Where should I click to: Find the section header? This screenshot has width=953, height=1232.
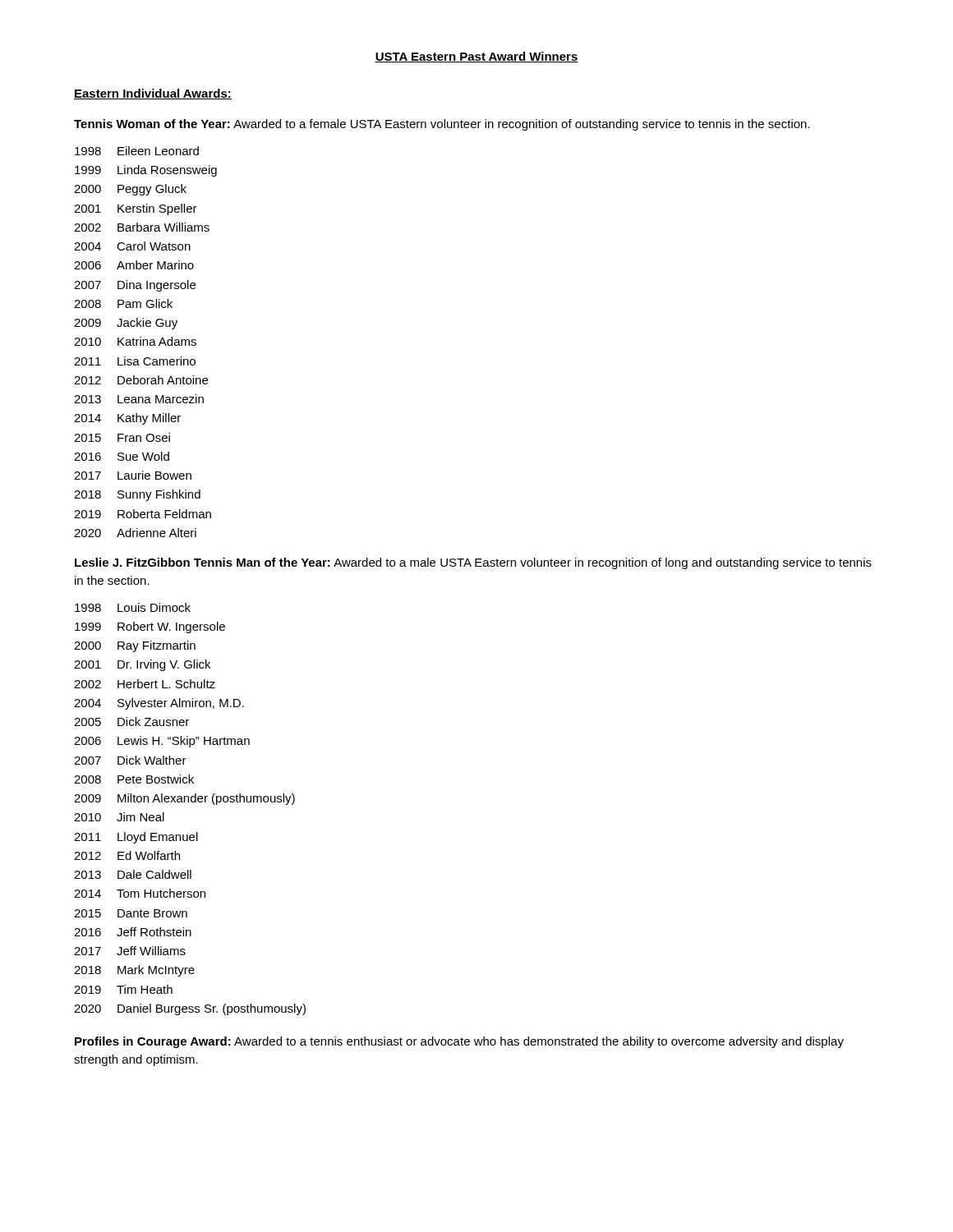click(153, 93)
